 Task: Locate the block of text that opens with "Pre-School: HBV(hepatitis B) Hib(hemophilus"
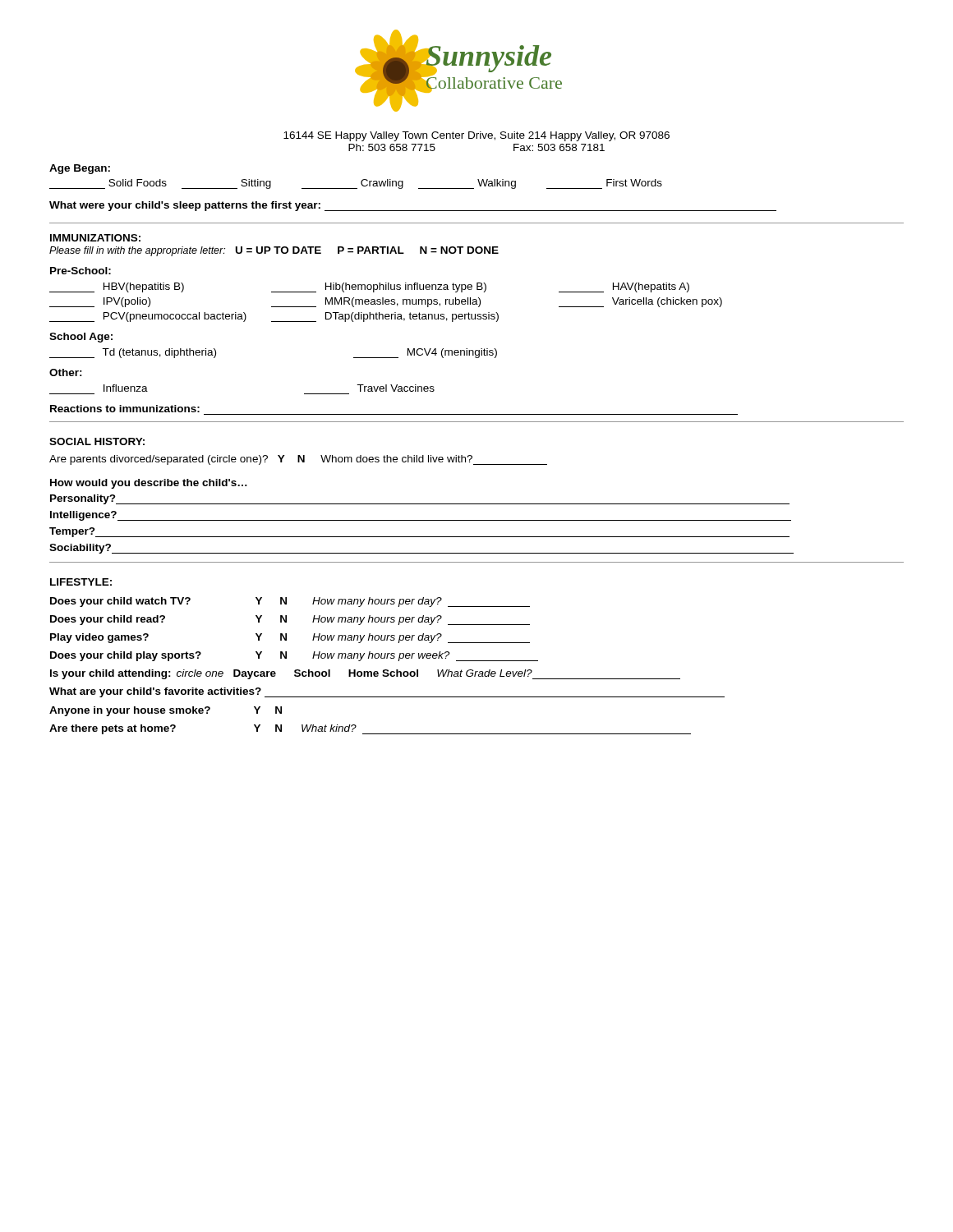point(476,293)
